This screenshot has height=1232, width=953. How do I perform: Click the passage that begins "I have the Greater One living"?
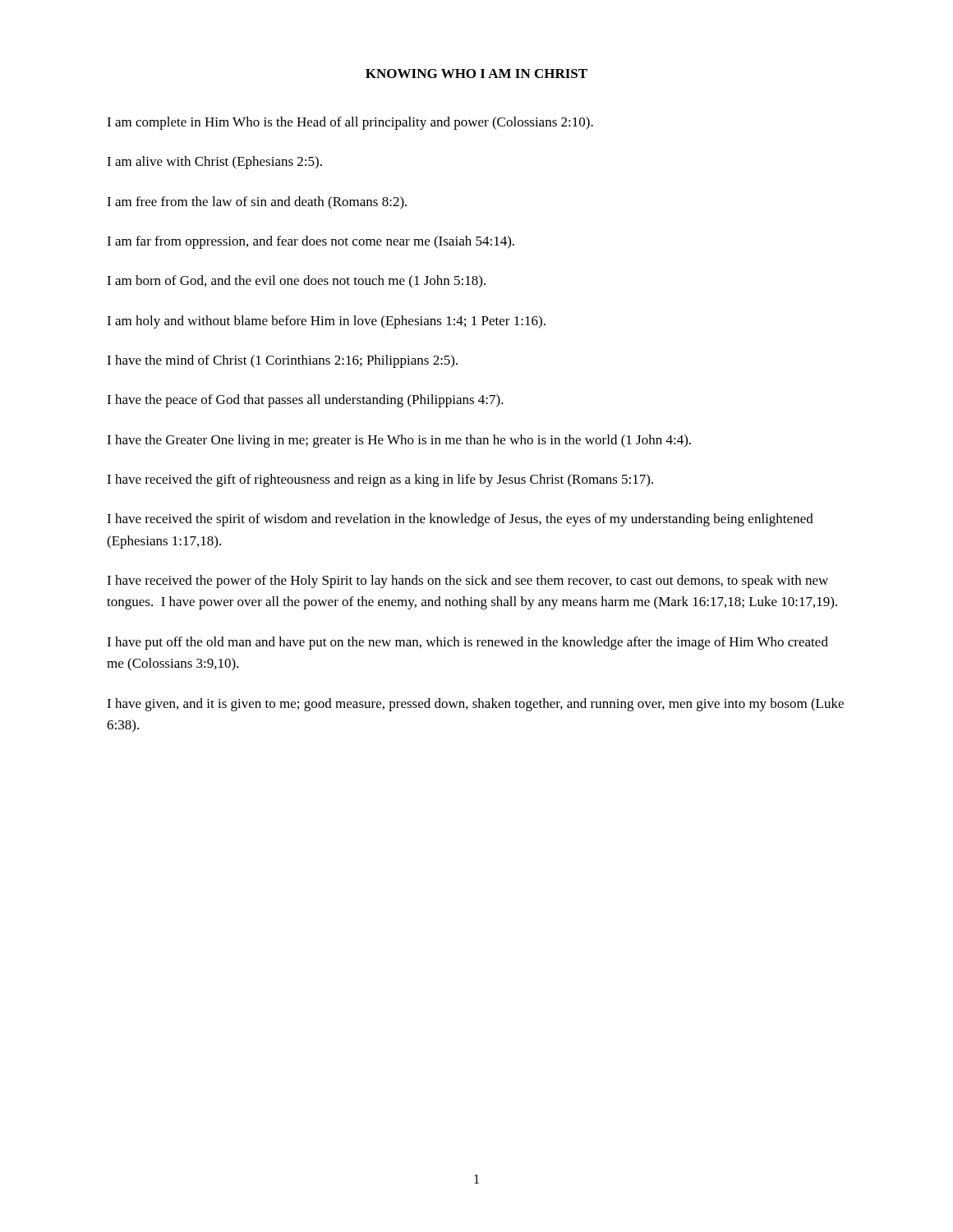click(399, 440)
